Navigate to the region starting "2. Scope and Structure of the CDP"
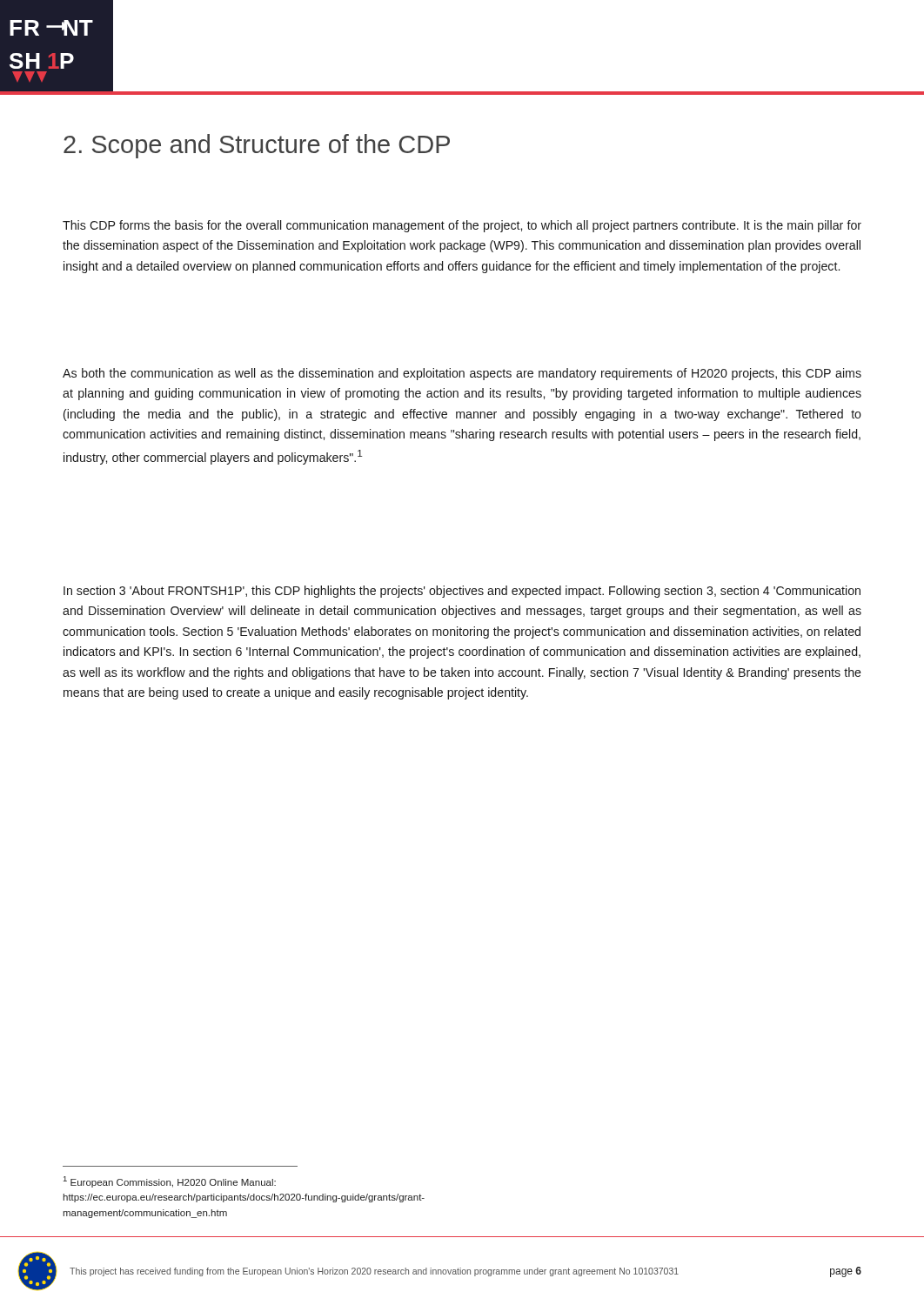 click(402, 145)
